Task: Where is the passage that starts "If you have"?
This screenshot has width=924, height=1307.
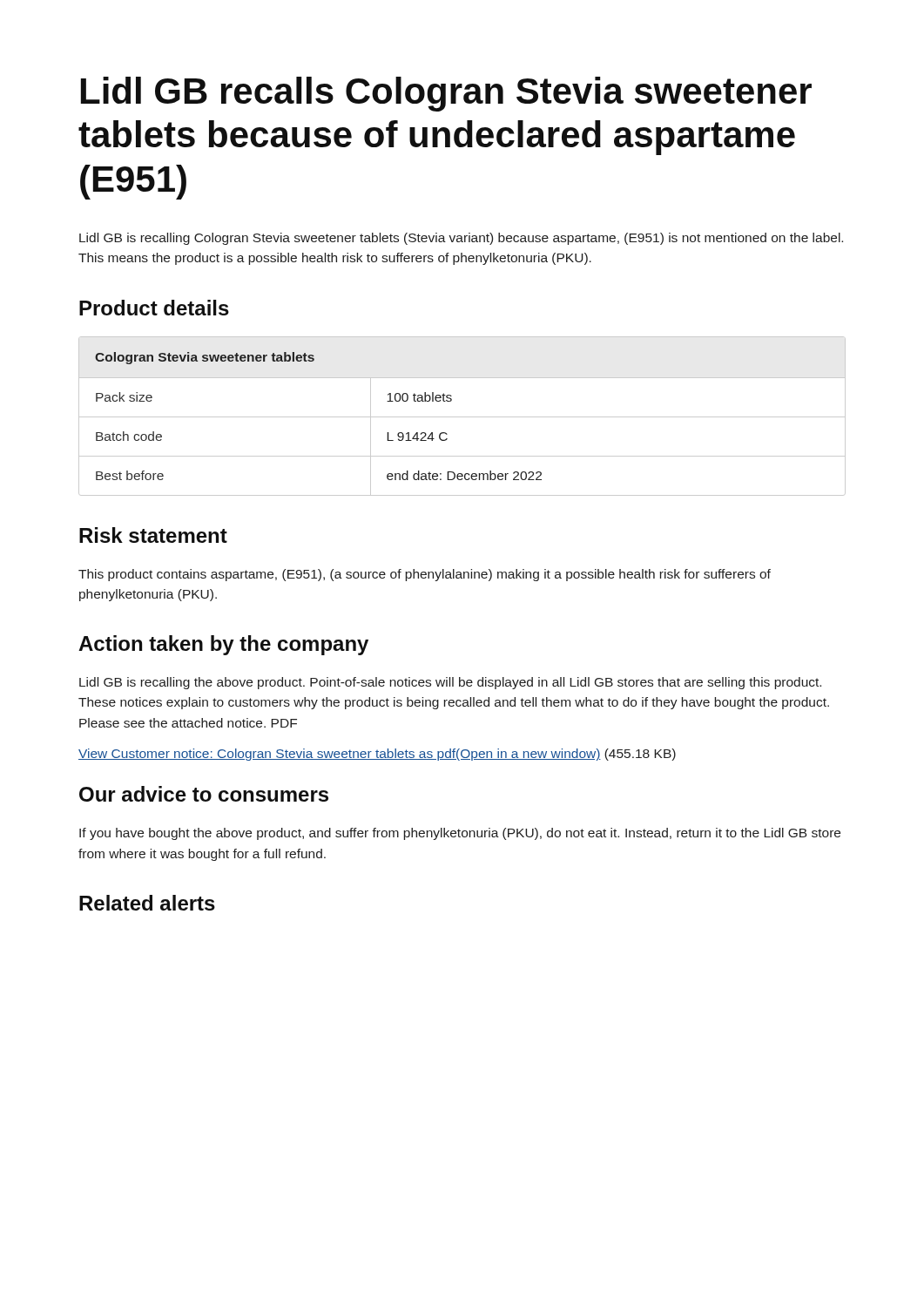Action: point(460,843)
